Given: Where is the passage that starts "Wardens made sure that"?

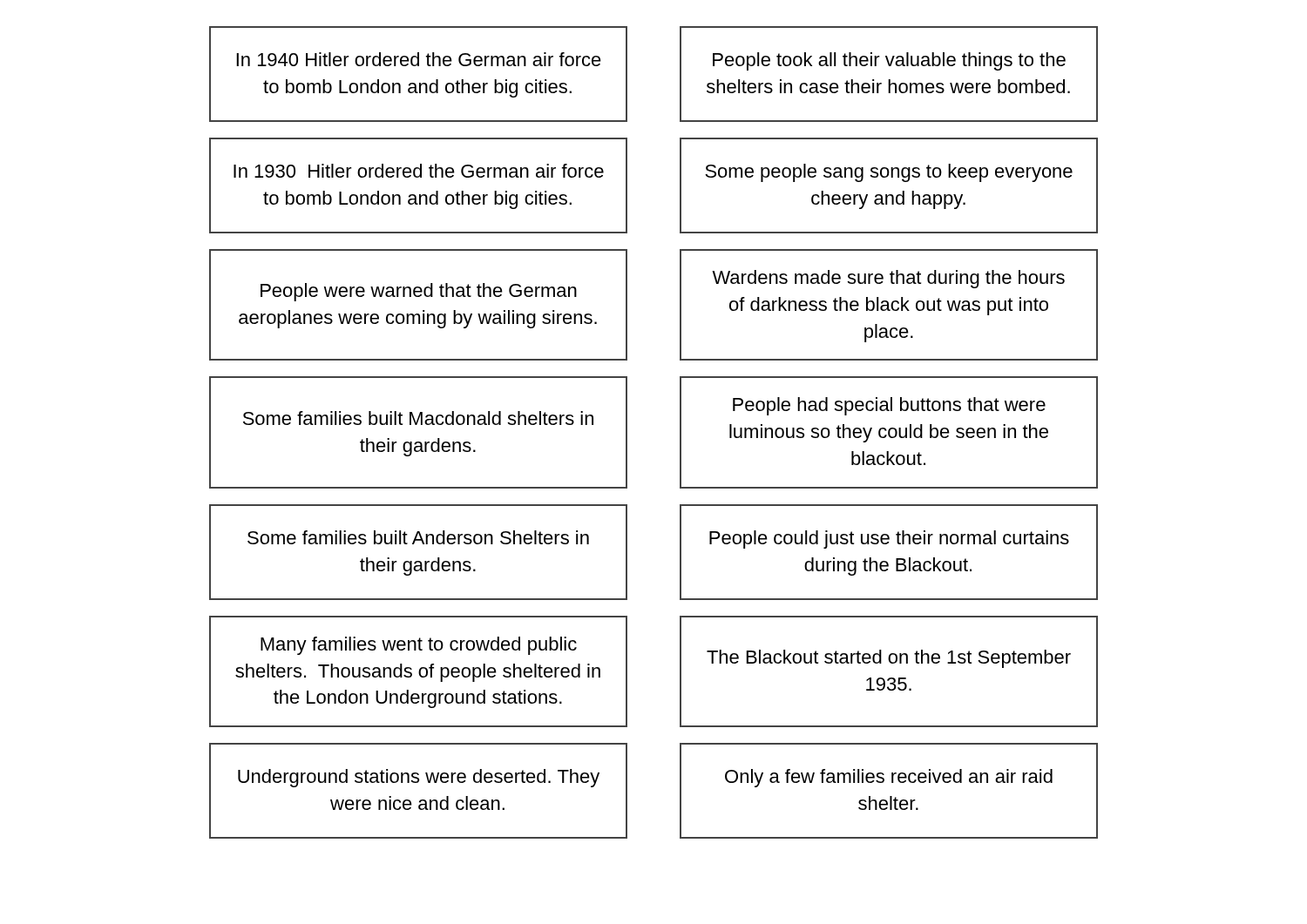Looking at the screenshot, I should [889, 304].
